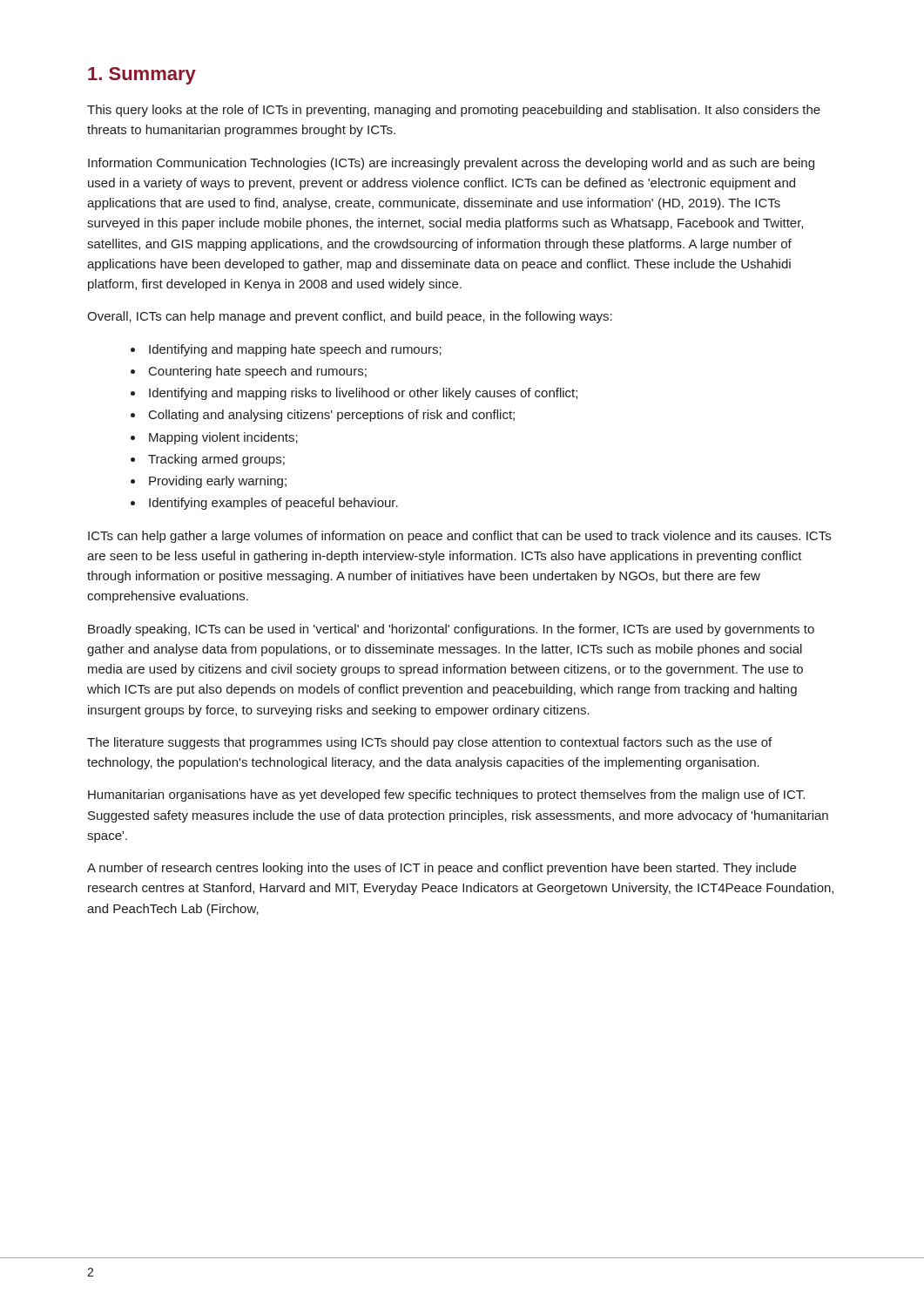The image size is (924, 1307).
Task: Point to the block beginning "A number of"
Action: coord(461,888)
